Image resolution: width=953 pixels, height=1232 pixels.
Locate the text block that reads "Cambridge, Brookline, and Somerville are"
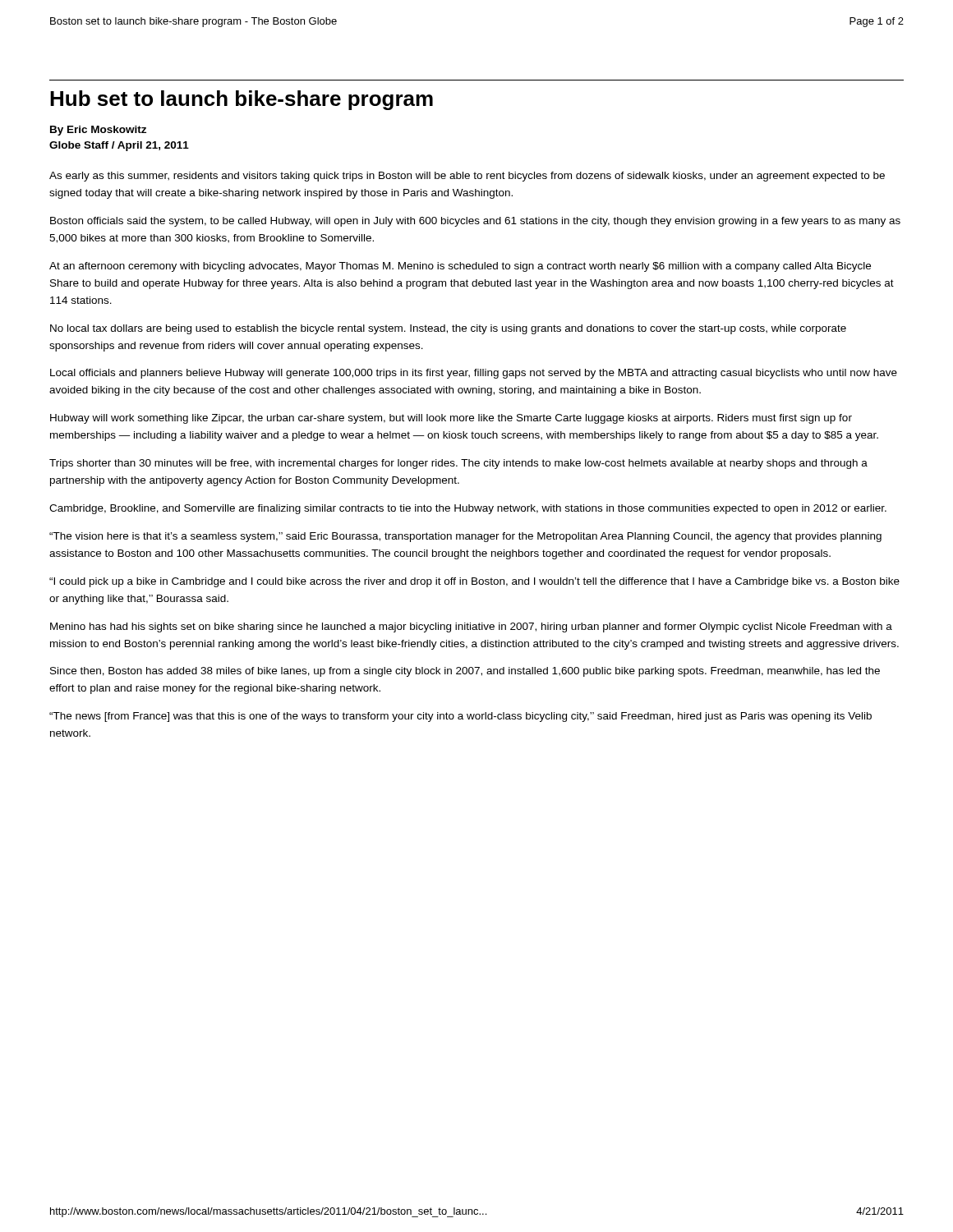468,508
